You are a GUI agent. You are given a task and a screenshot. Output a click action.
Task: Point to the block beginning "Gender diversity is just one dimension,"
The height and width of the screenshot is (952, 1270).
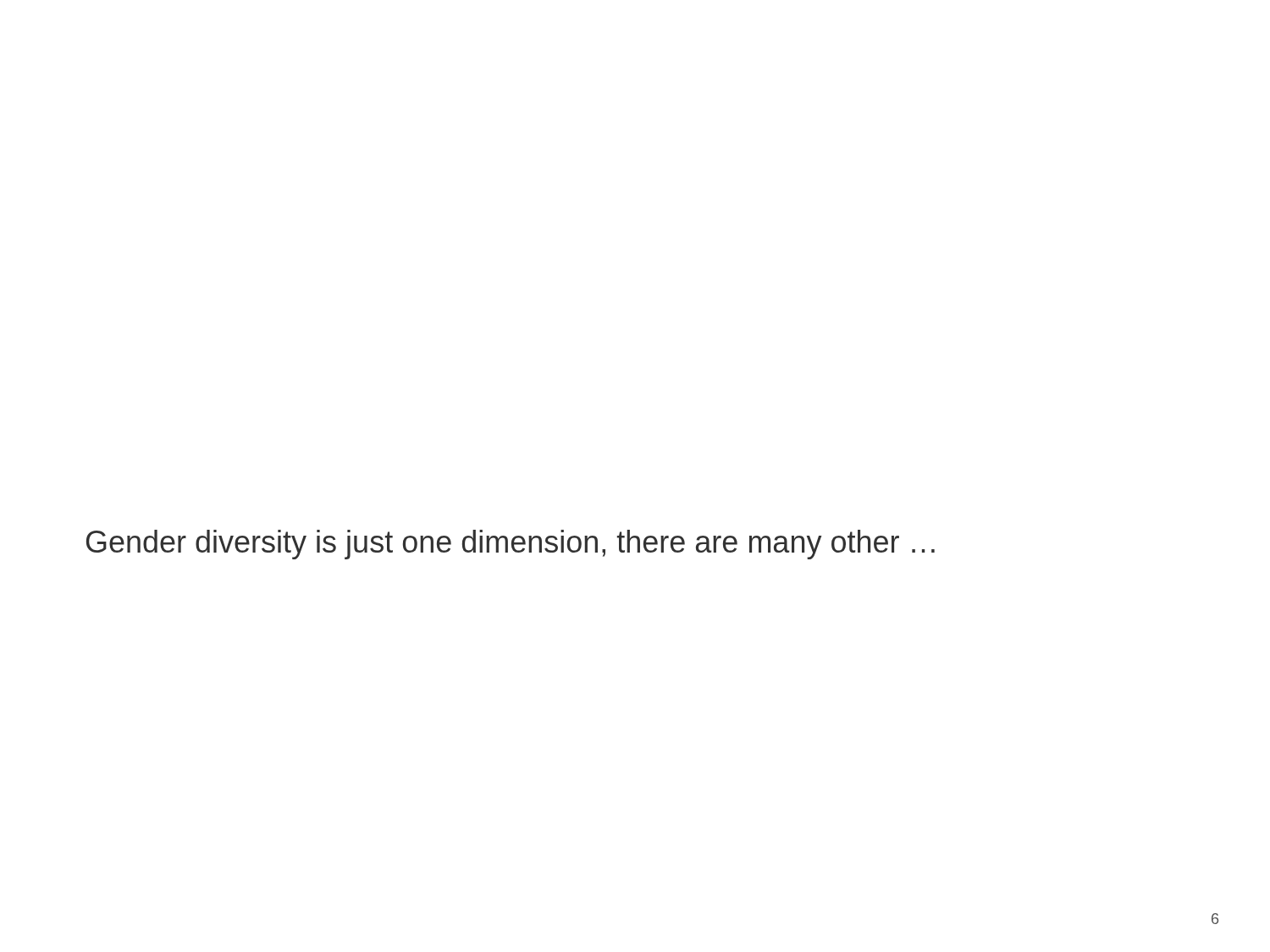click(512, 542)
